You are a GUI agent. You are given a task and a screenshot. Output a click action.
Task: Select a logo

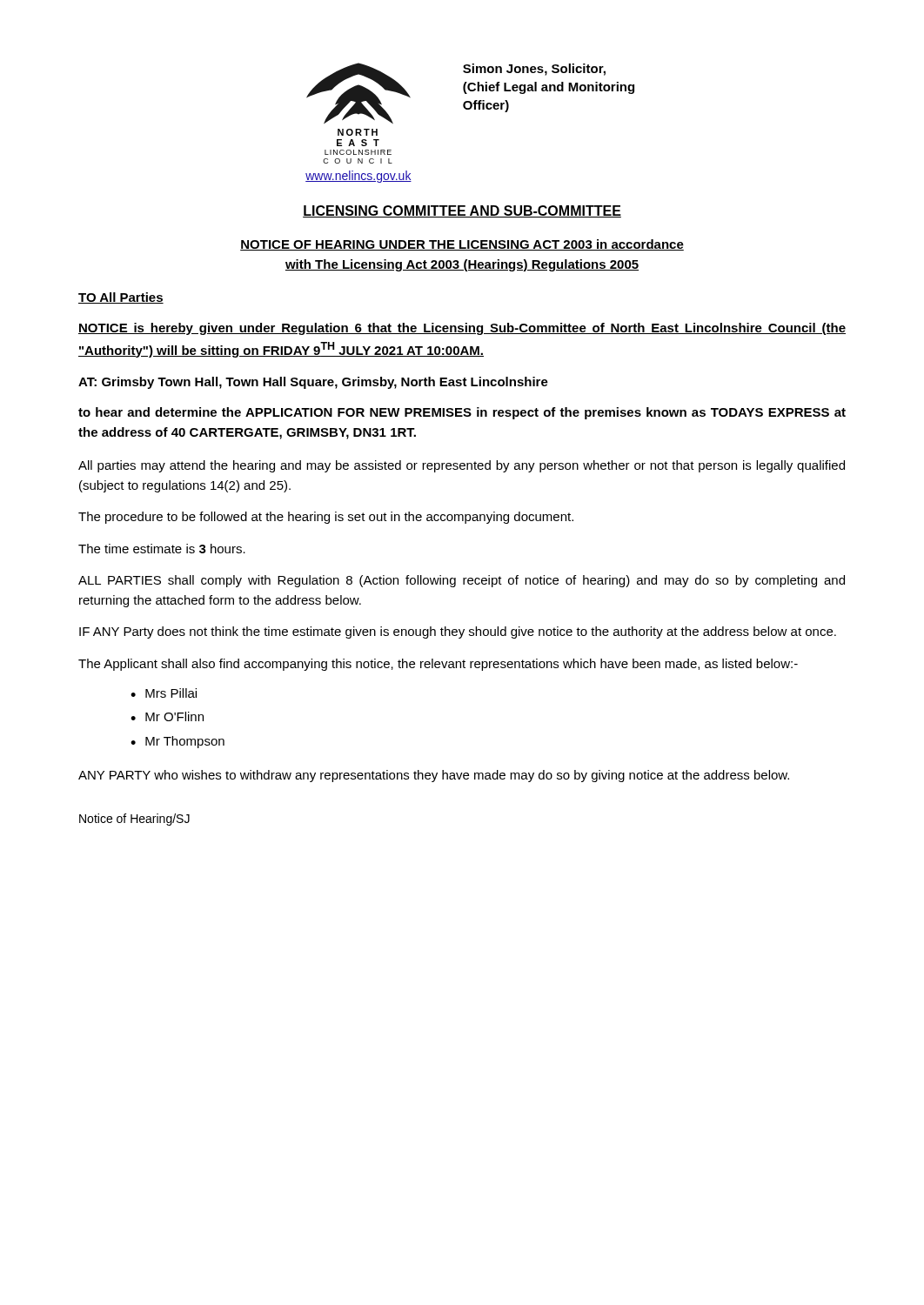(x=358, y=117)
